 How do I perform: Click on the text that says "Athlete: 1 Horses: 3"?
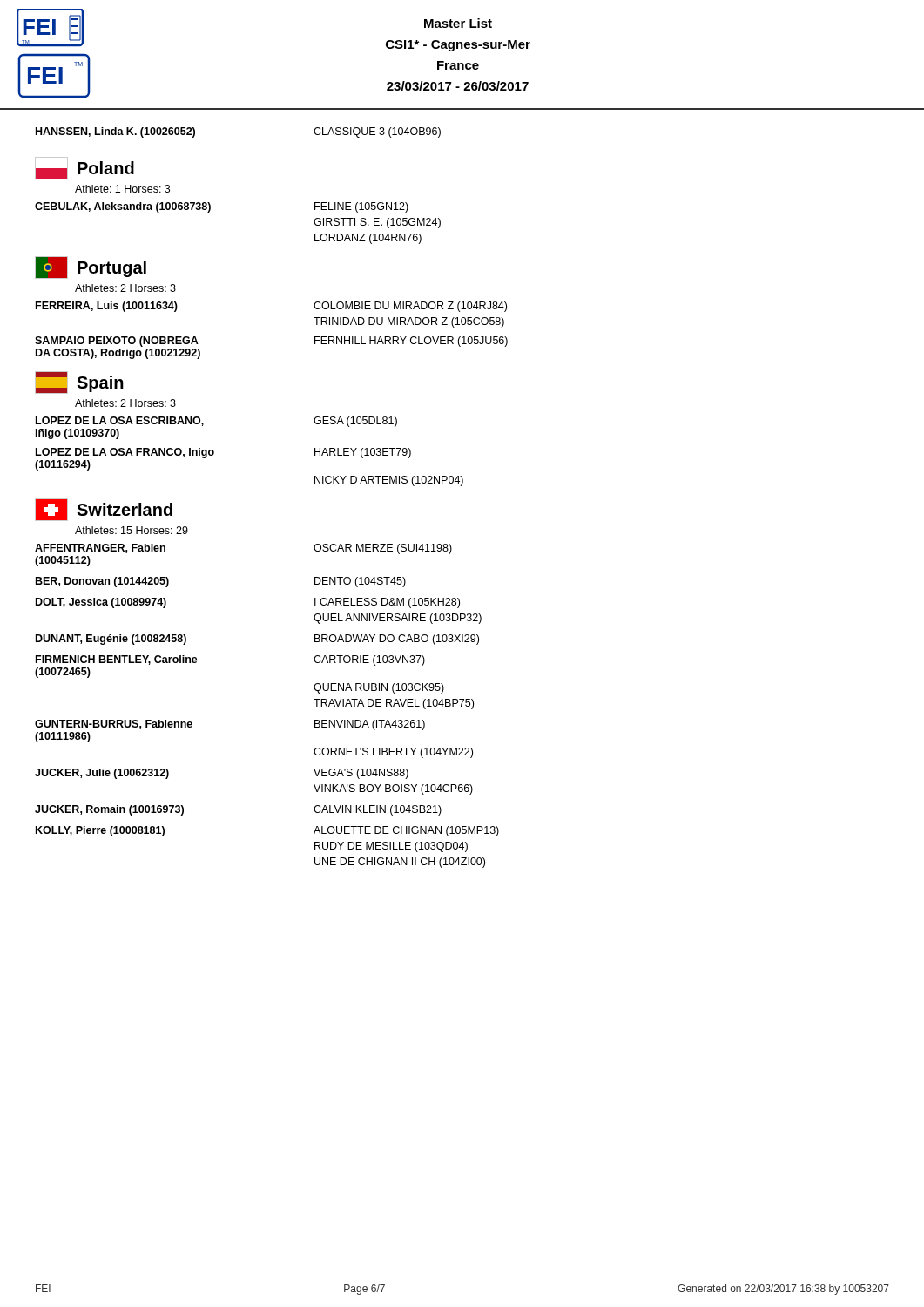(123, 189)
